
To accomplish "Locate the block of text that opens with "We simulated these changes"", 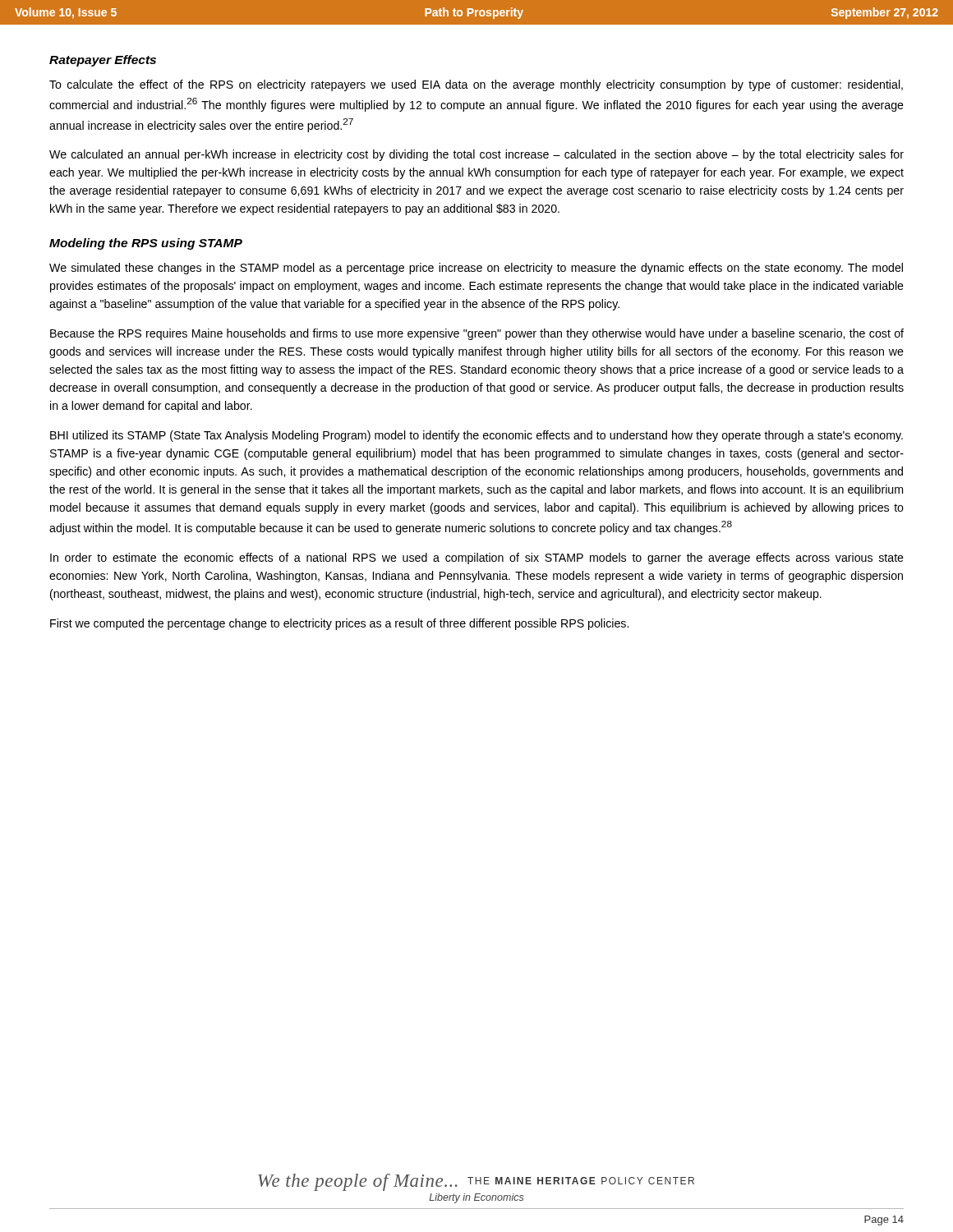I will tap(476, 286).
